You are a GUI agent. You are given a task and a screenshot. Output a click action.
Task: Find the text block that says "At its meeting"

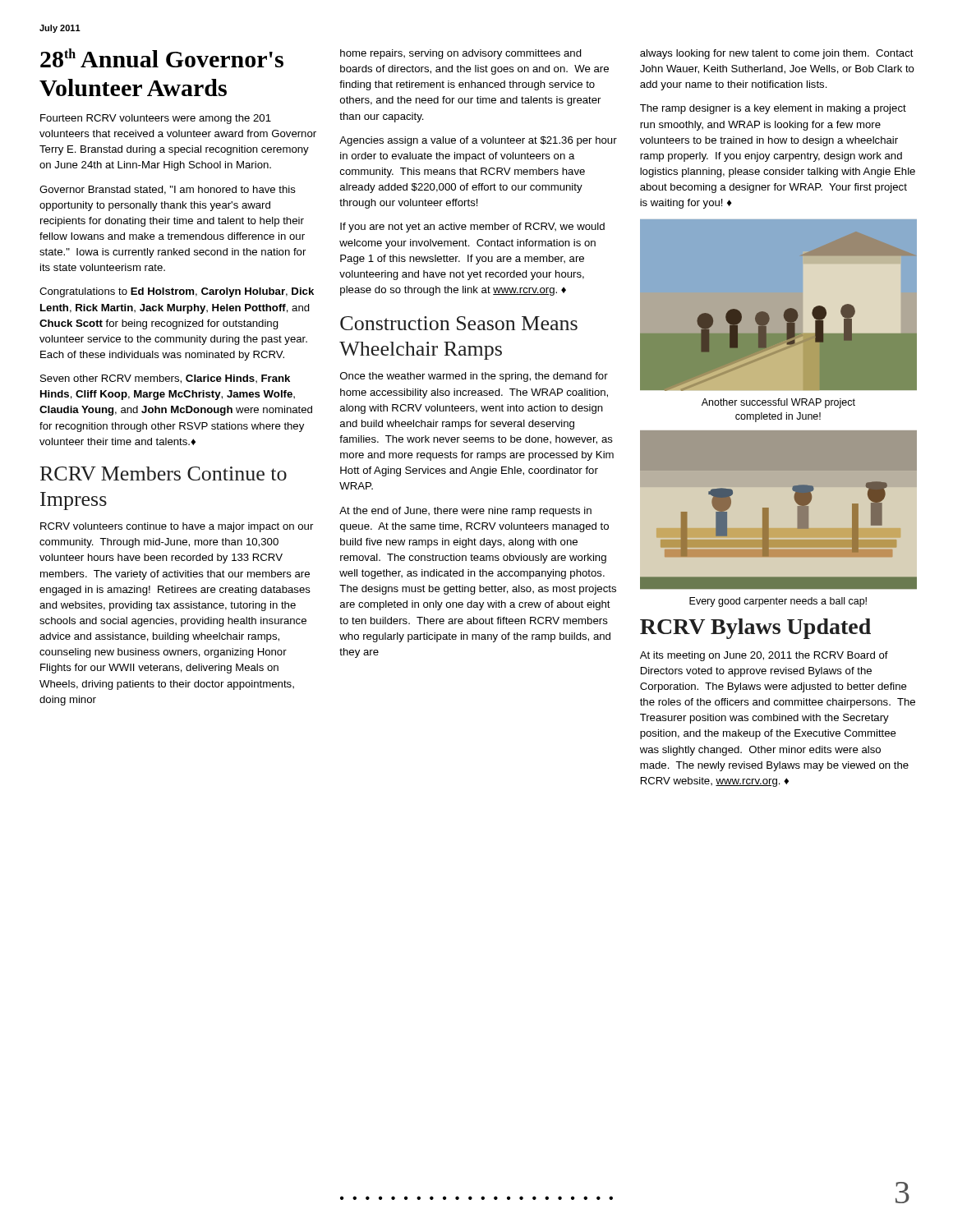coord(778,718)
